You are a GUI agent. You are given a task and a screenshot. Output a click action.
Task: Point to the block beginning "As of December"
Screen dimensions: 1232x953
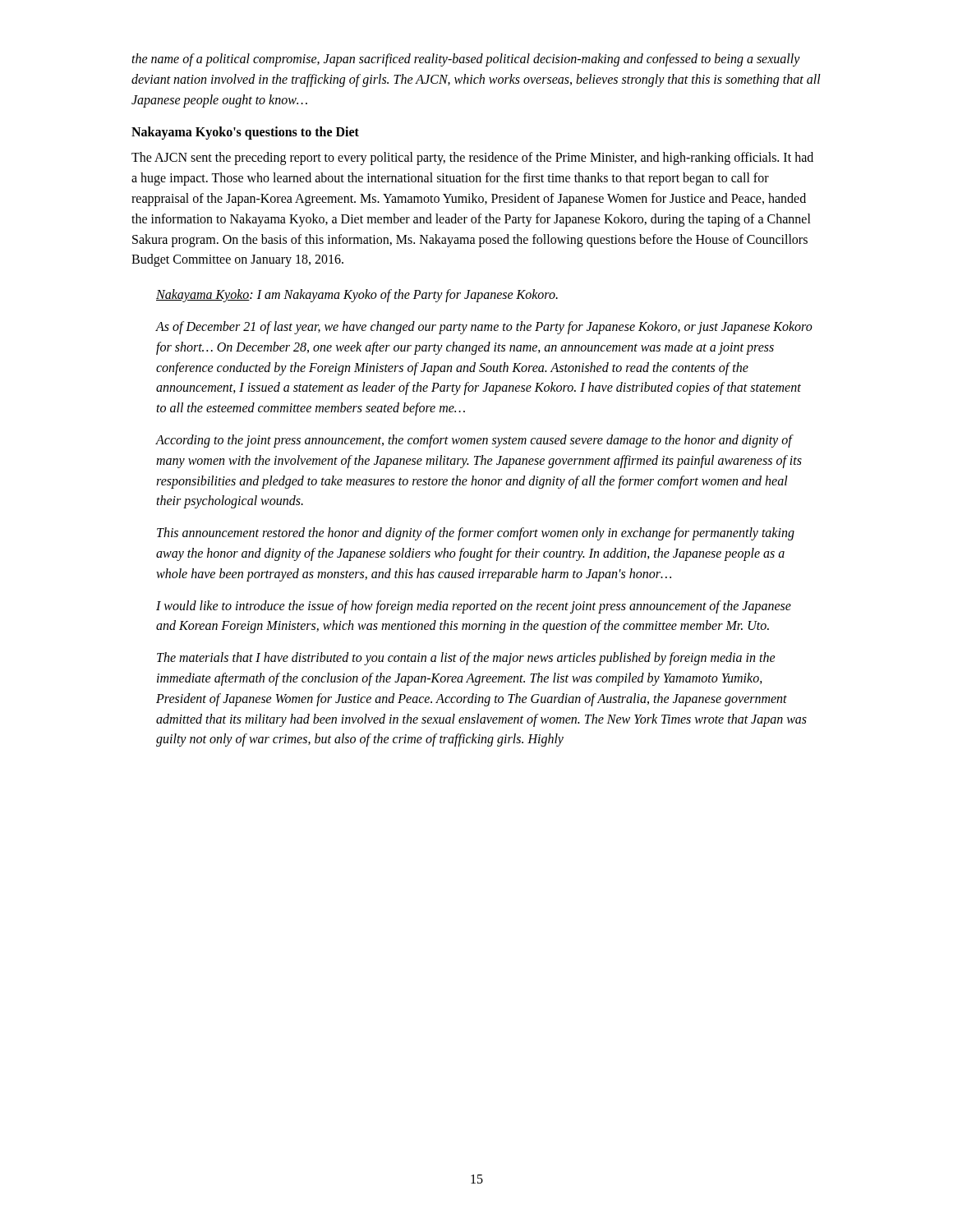tap(484, 367)
